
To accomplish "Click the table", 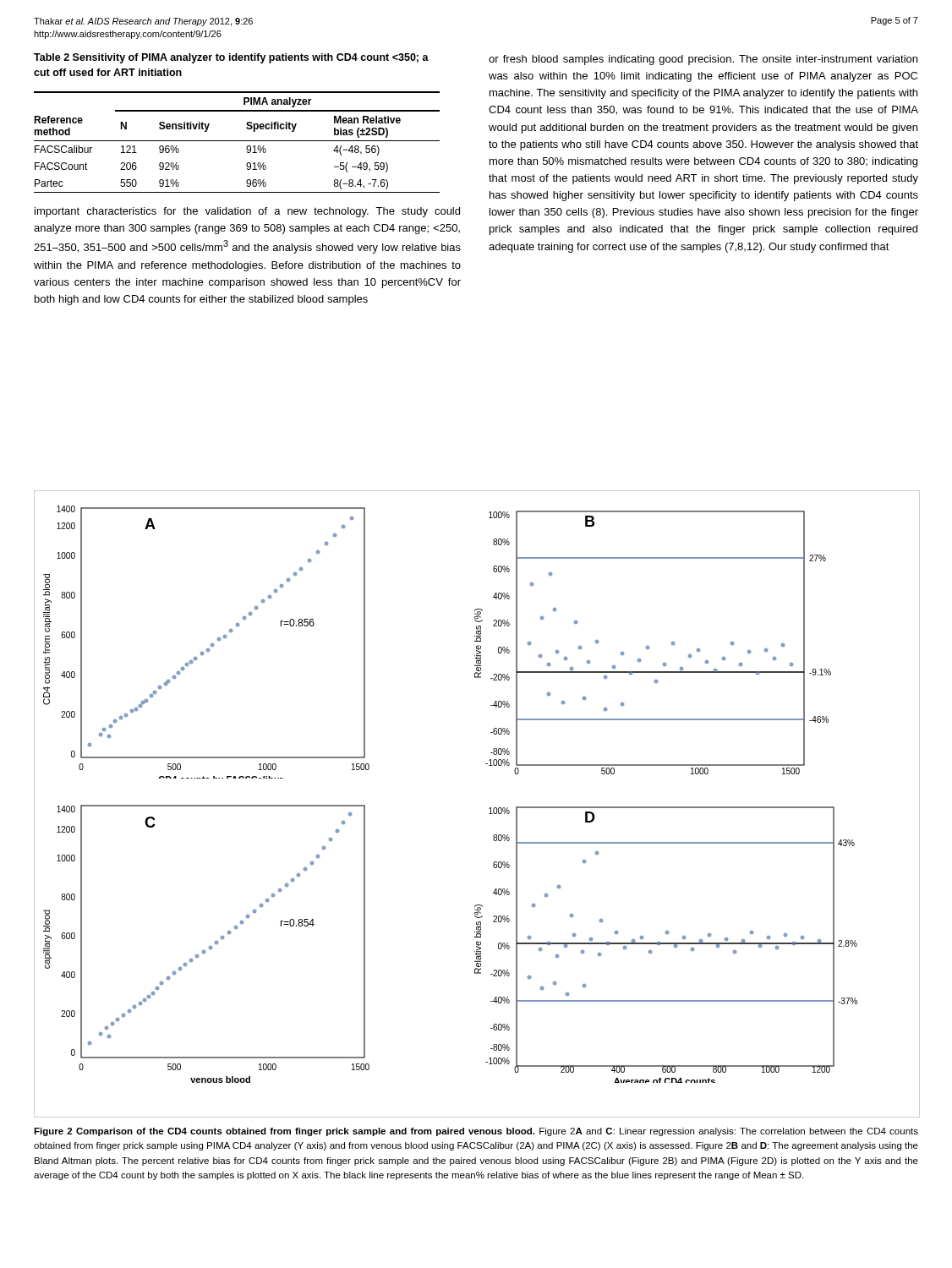I will pyautogui.click(x=237, y=142).
